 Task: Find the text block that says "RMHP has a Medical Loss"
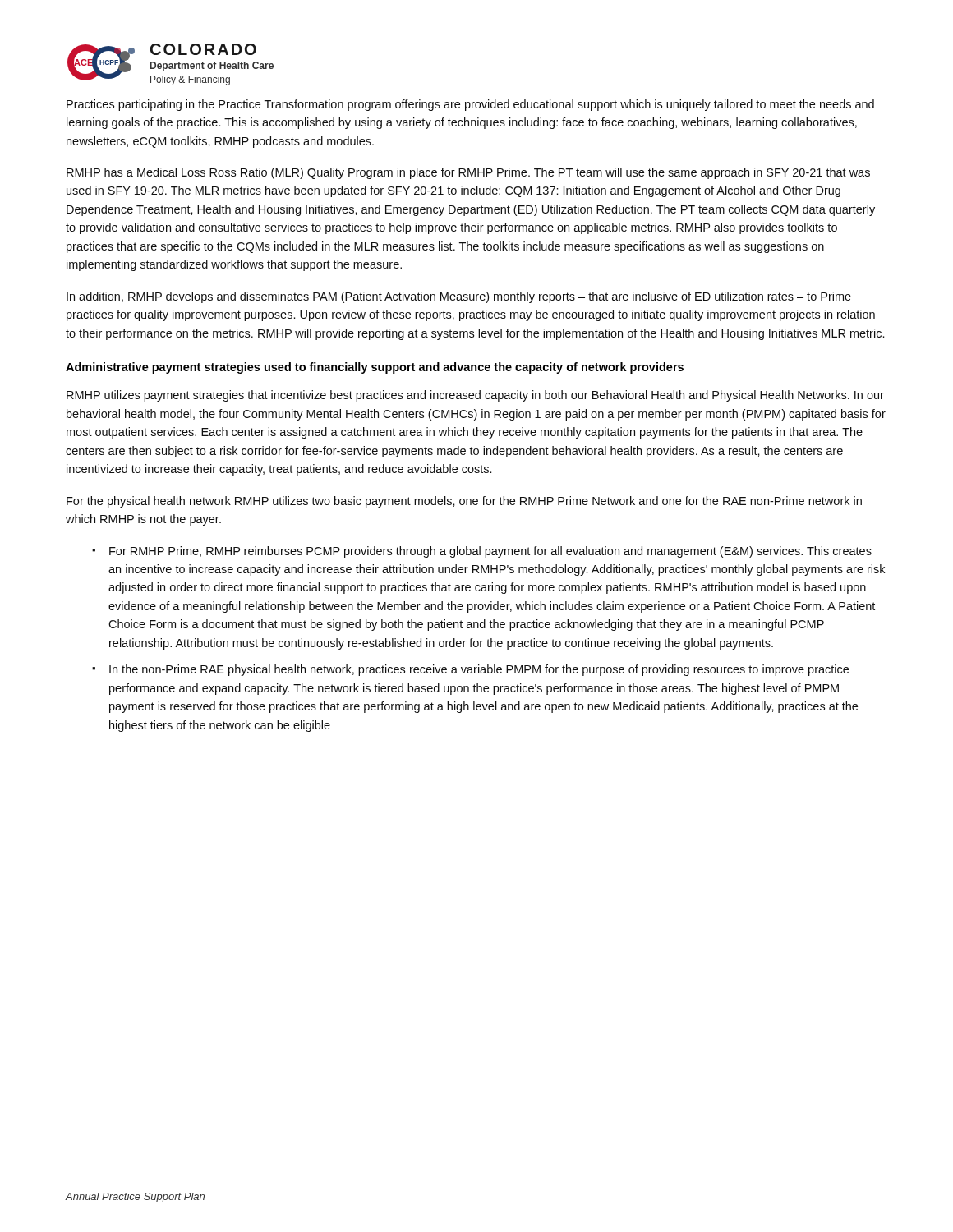tap(470, 219)
